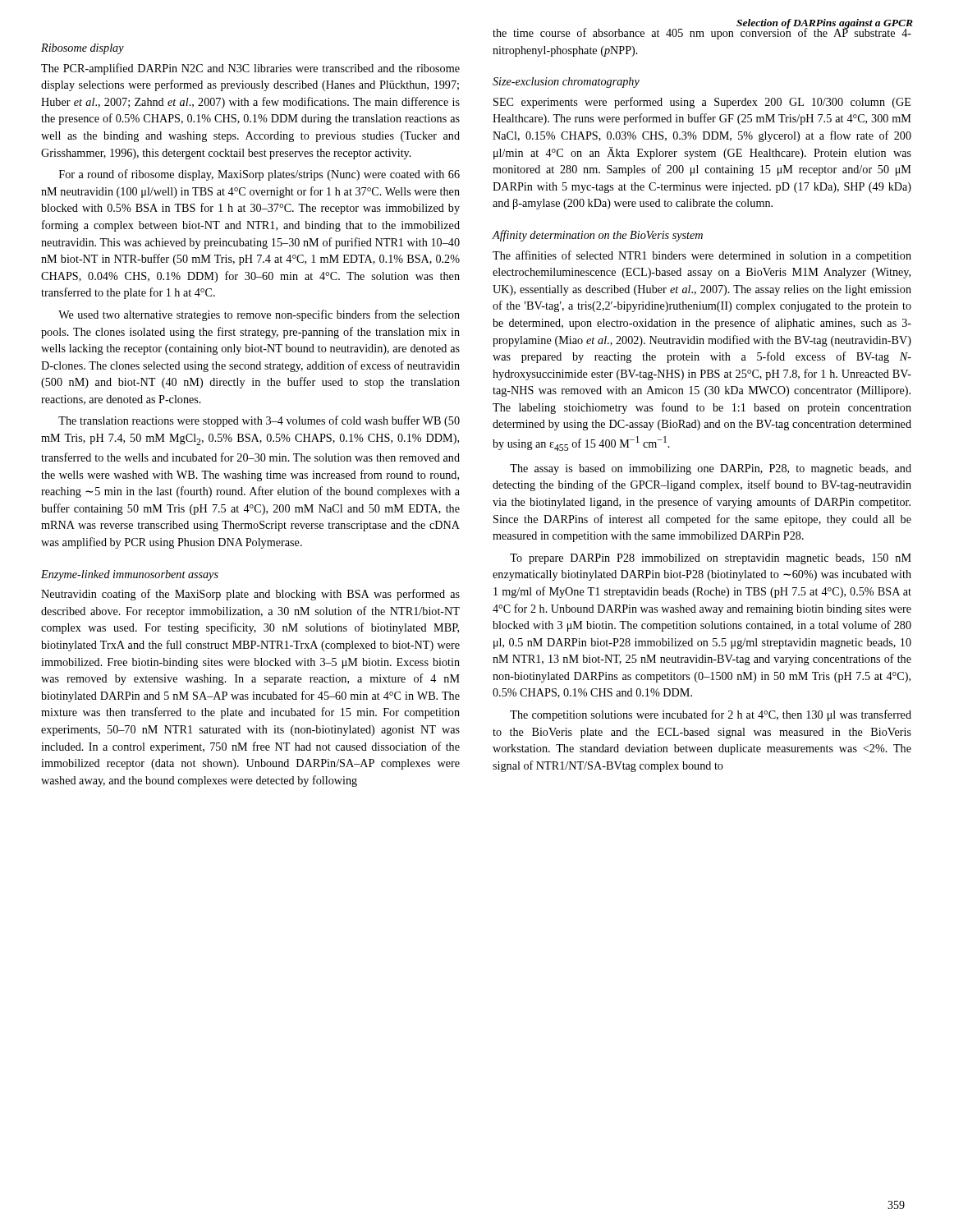Click the passage that begins "Neutravidin coating of the MaxiSorp plate and"

click(250, 687)
